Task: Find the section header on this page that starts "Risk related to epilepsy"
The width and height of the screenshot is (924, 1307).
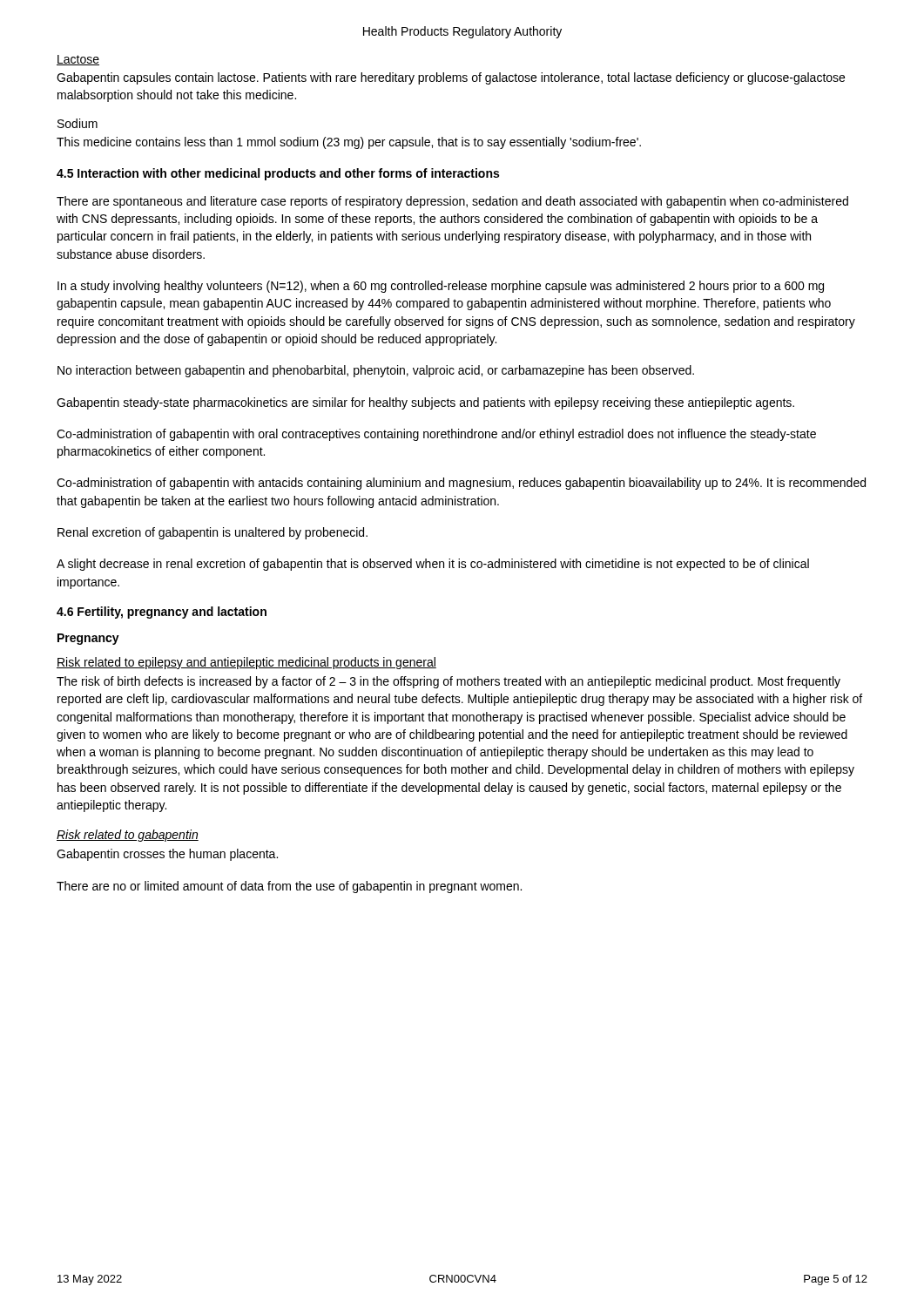Action: 246,662
